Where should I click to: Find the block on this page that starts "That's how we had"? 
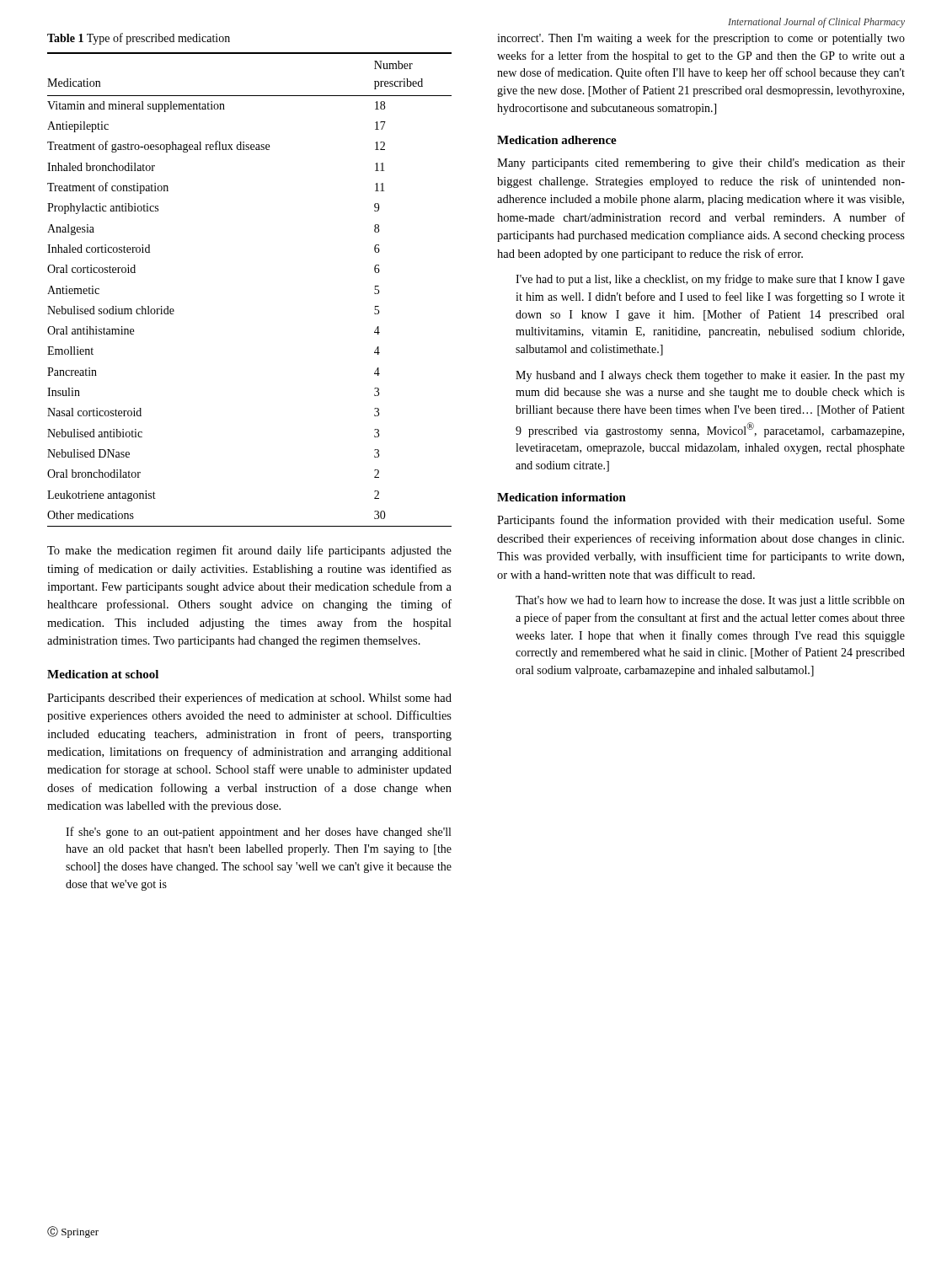(710, 635)
